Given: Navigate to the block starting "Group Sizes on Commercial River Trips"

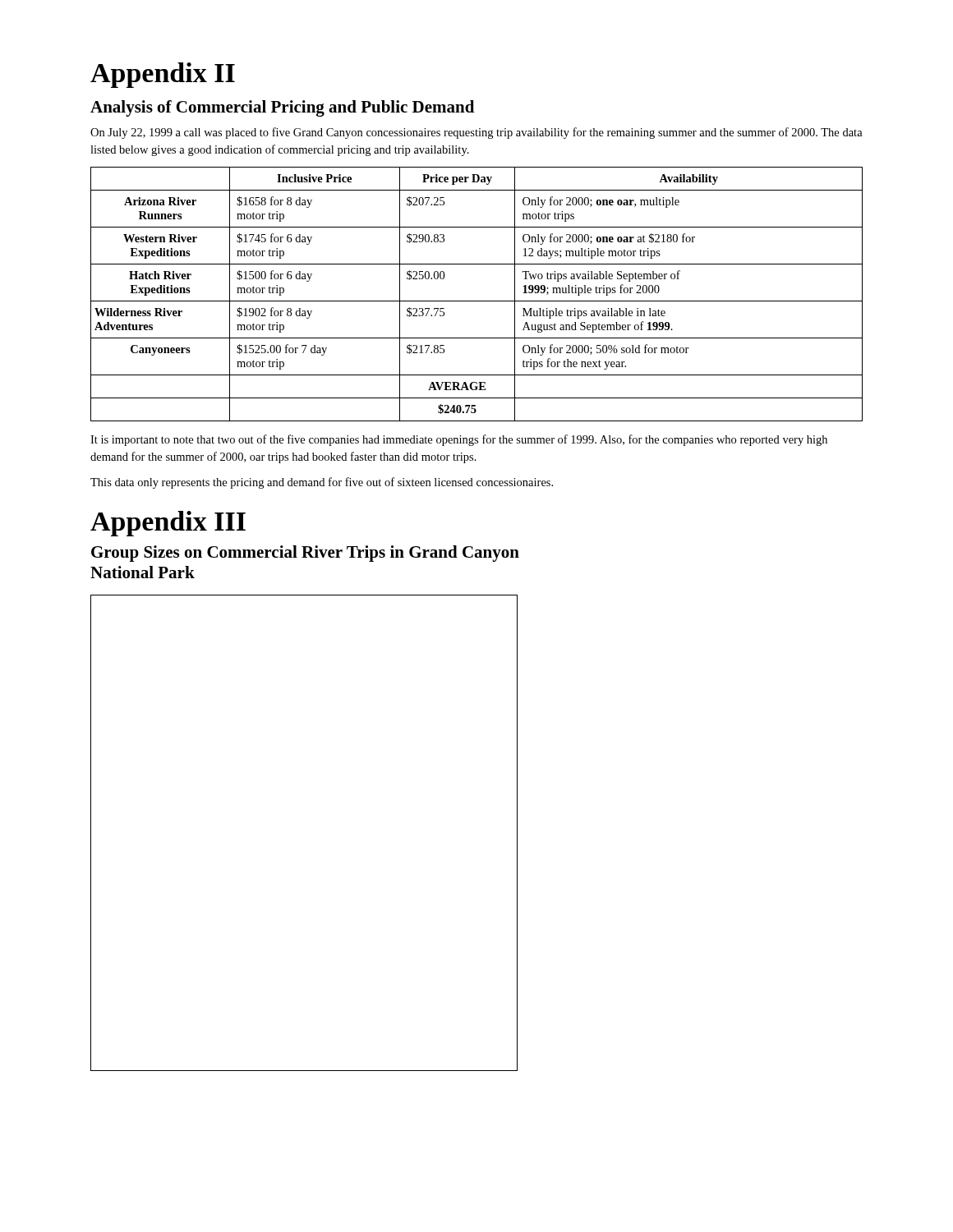Looking at the screenshot, I should (305, 563).
